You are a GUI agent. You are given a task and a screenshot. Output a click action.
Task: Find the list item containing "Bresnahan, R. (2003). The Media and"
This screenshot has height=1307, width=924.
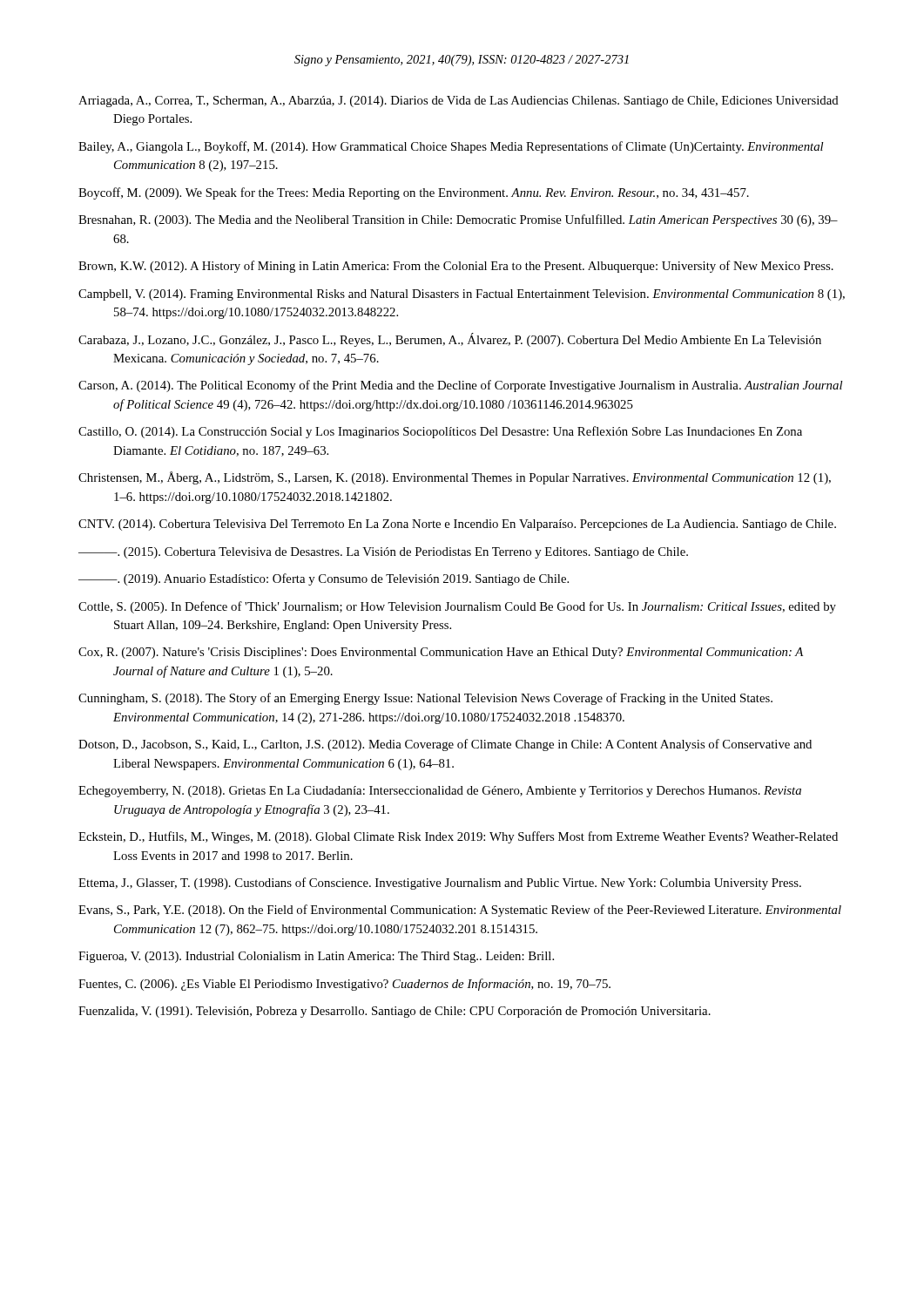pyautogui.click(x=458, y=229)
